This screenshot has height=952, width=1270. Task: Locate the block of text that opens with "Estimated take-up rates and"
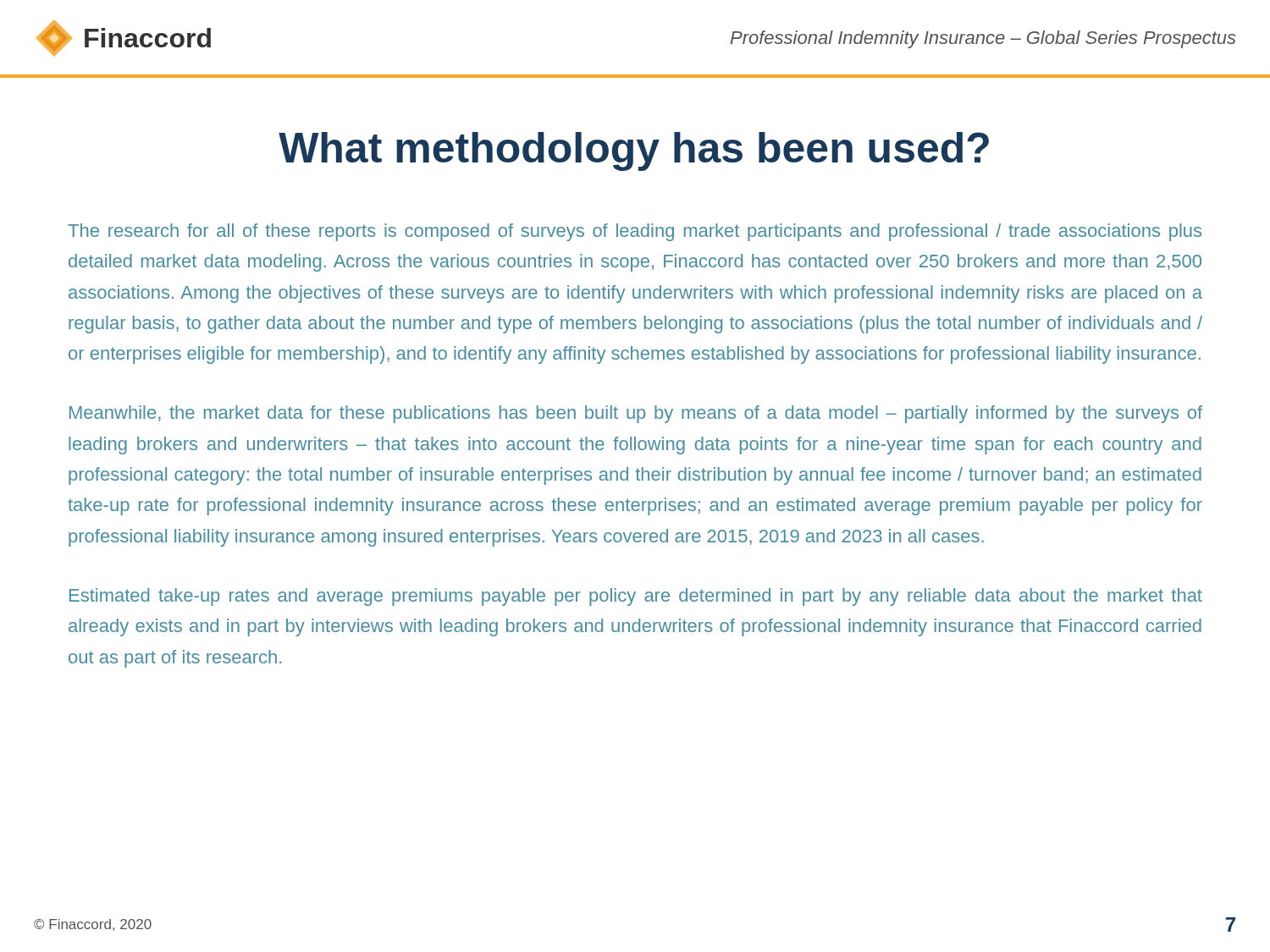(x=635, y=626)
